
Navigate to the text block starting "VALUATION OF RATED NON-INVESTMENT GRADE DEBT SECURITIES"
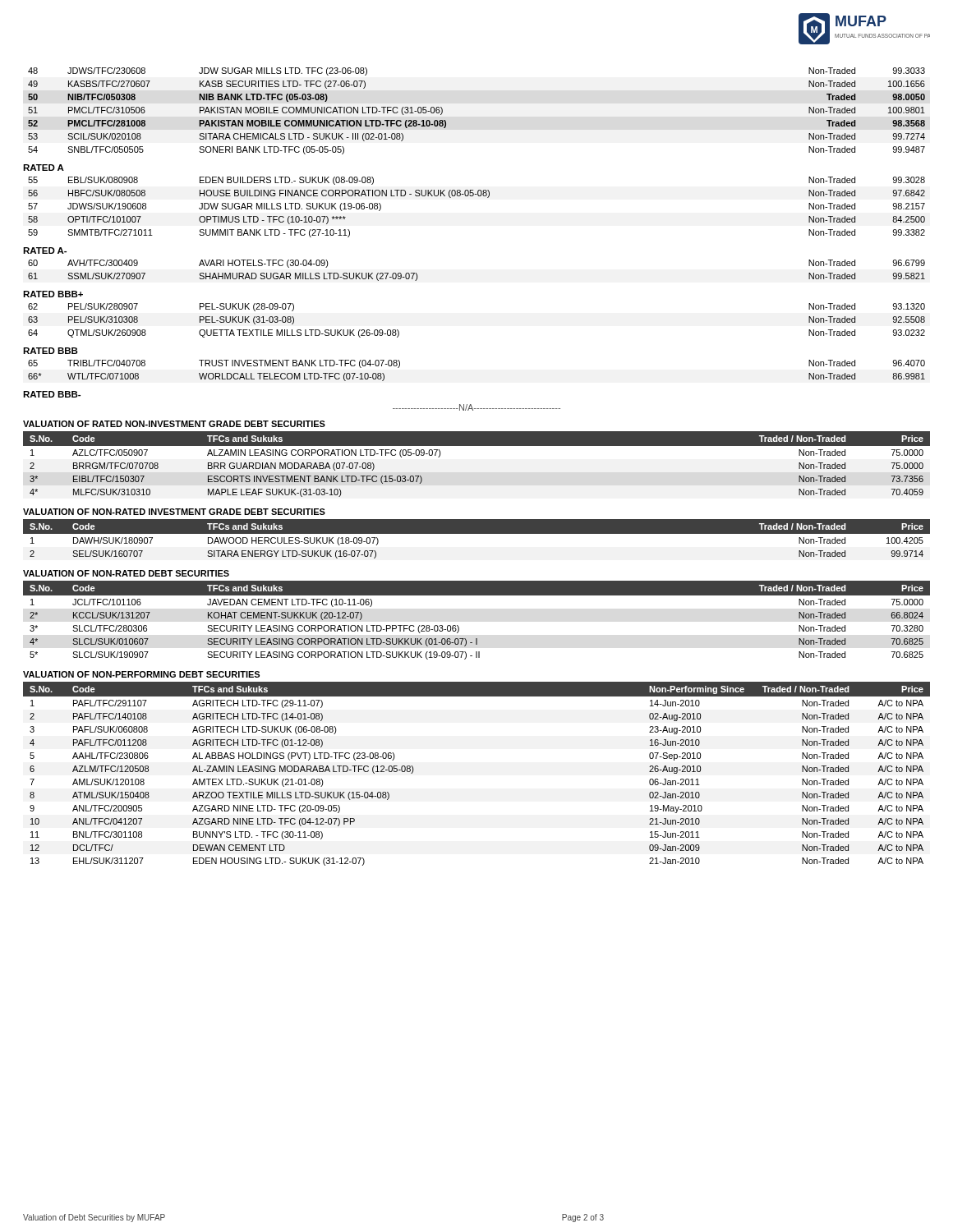[174, 424]
